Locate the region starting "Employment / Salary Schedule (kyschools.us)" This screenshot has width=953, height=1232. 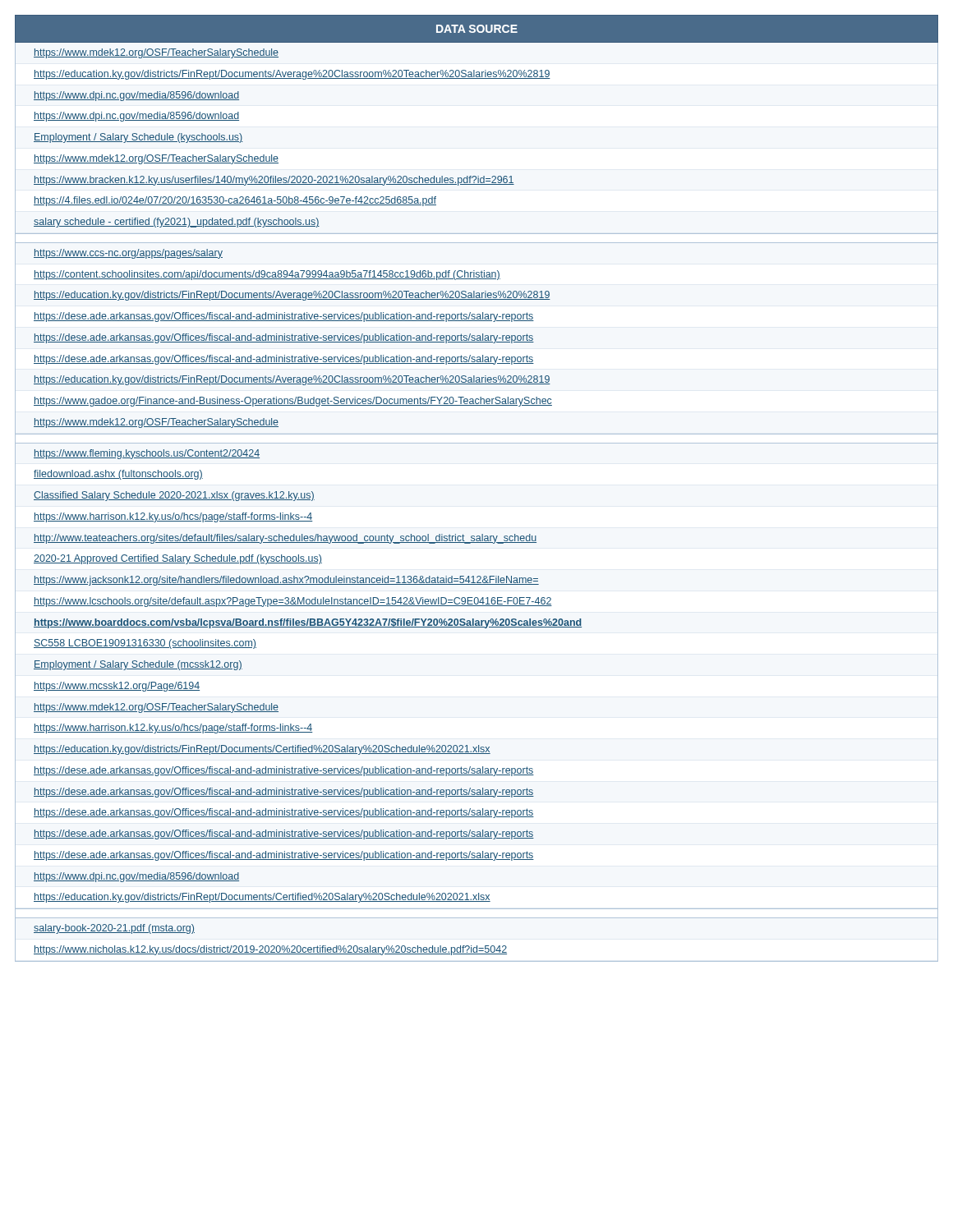point(138,138)
